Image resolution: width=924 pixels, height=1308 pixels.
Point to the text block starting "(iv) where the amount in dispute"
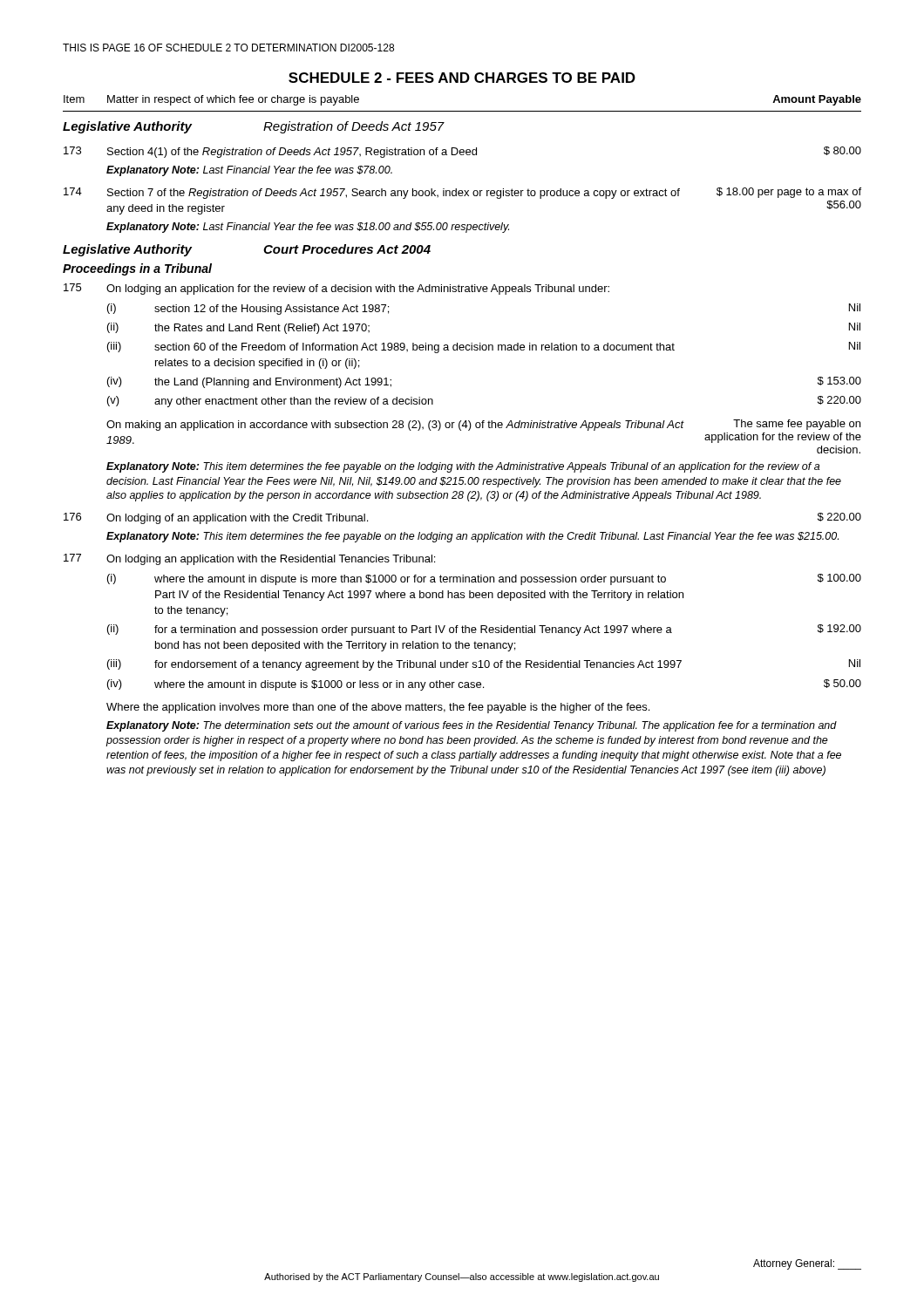(x=484, y=684)
